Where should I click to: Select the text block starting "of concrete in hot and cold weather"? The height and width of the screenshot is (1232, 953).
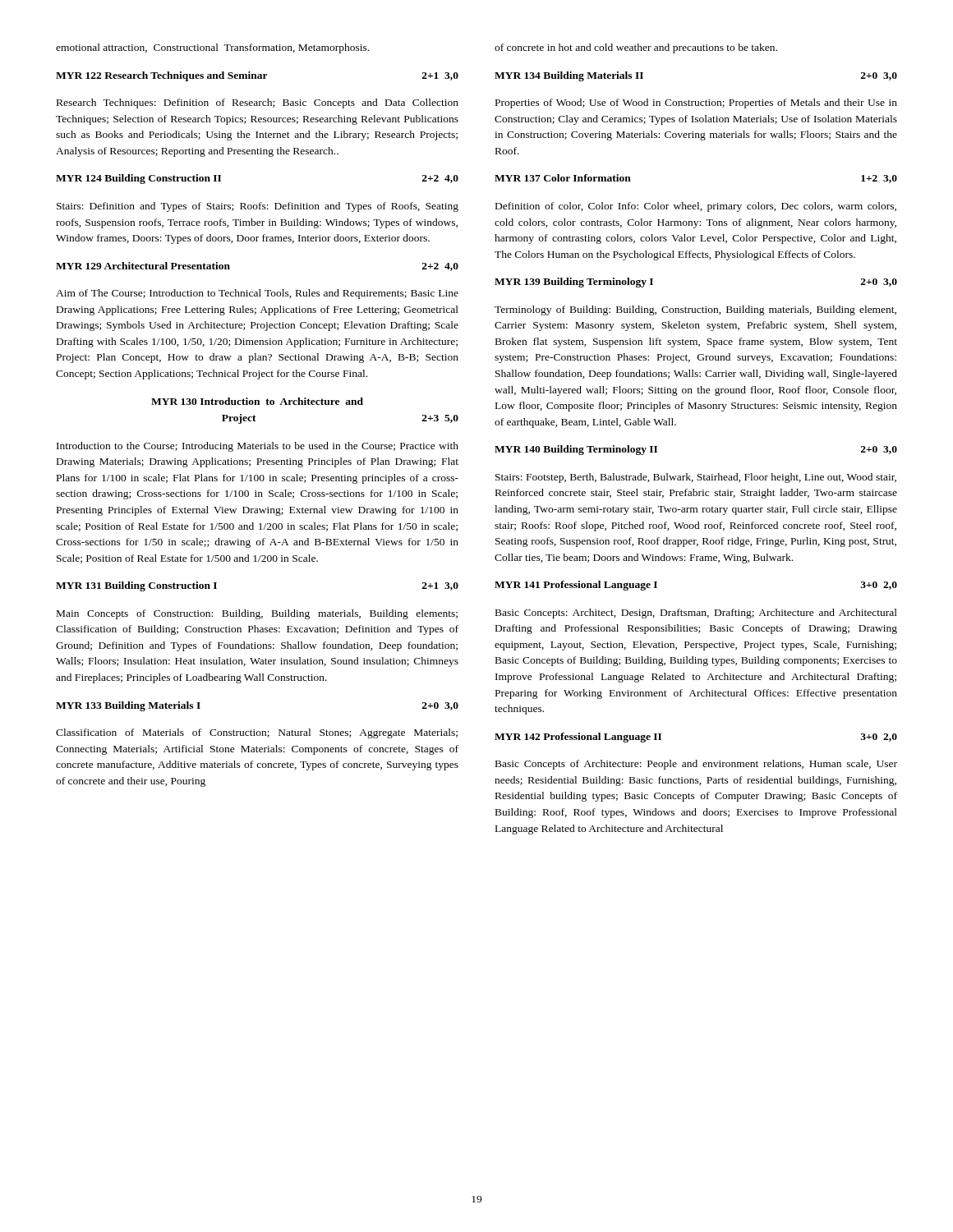[x=696, y=47]
